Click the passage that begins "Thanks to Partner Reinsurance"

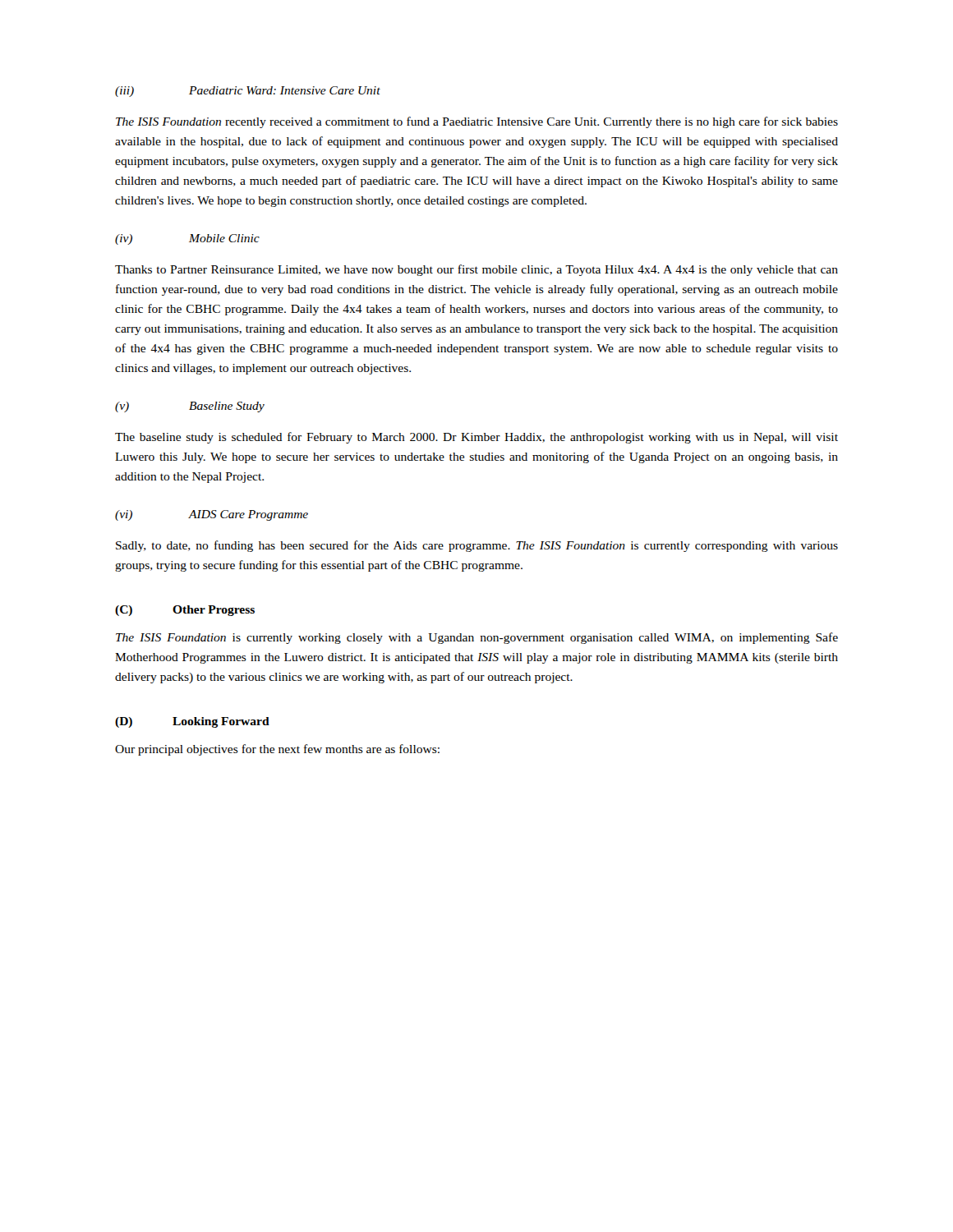(x=476, y=319)
